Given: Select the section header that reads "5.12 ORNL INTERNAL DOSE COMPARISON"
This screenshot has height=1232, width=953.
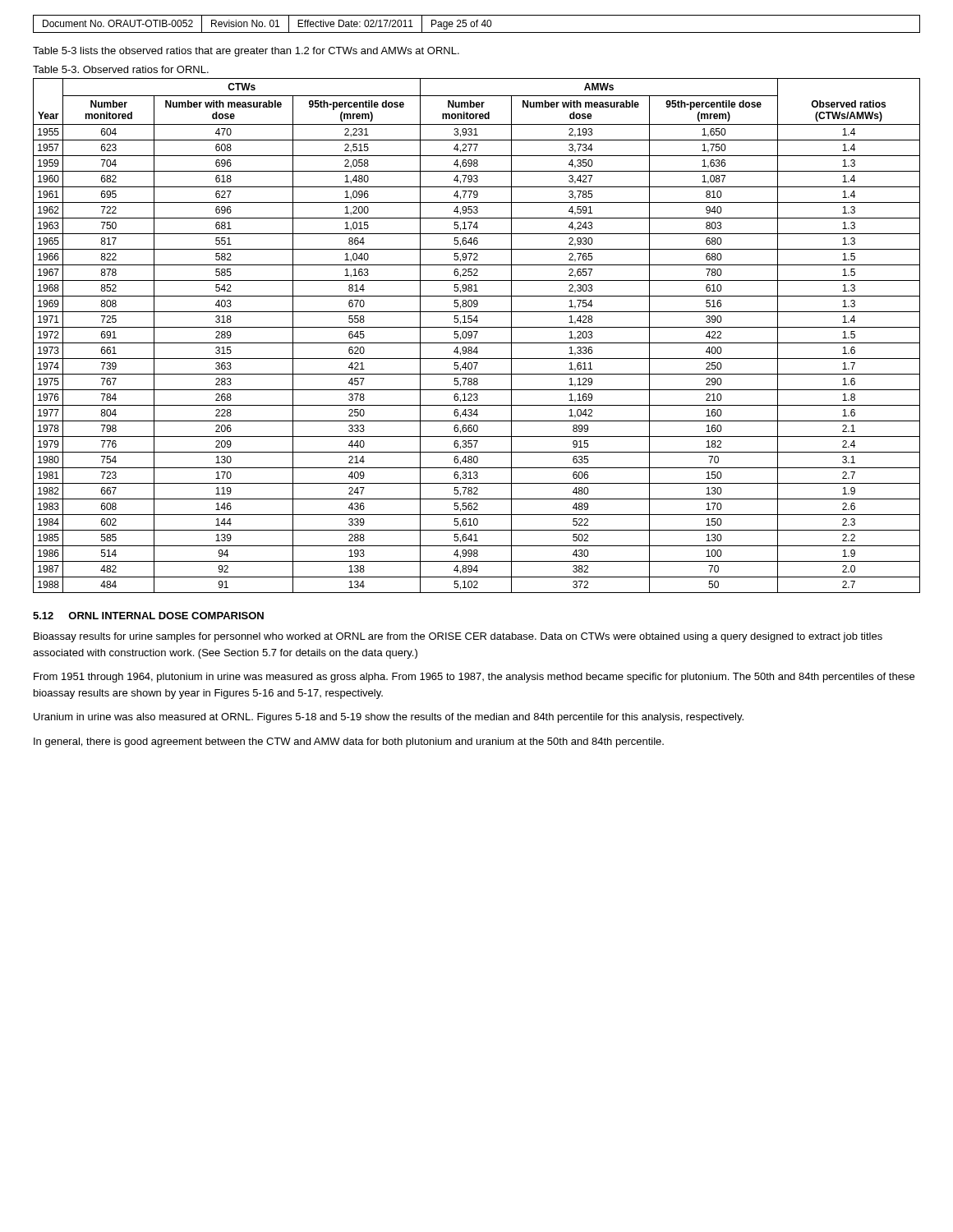Looking at the screenshot, I should [149, 616].
